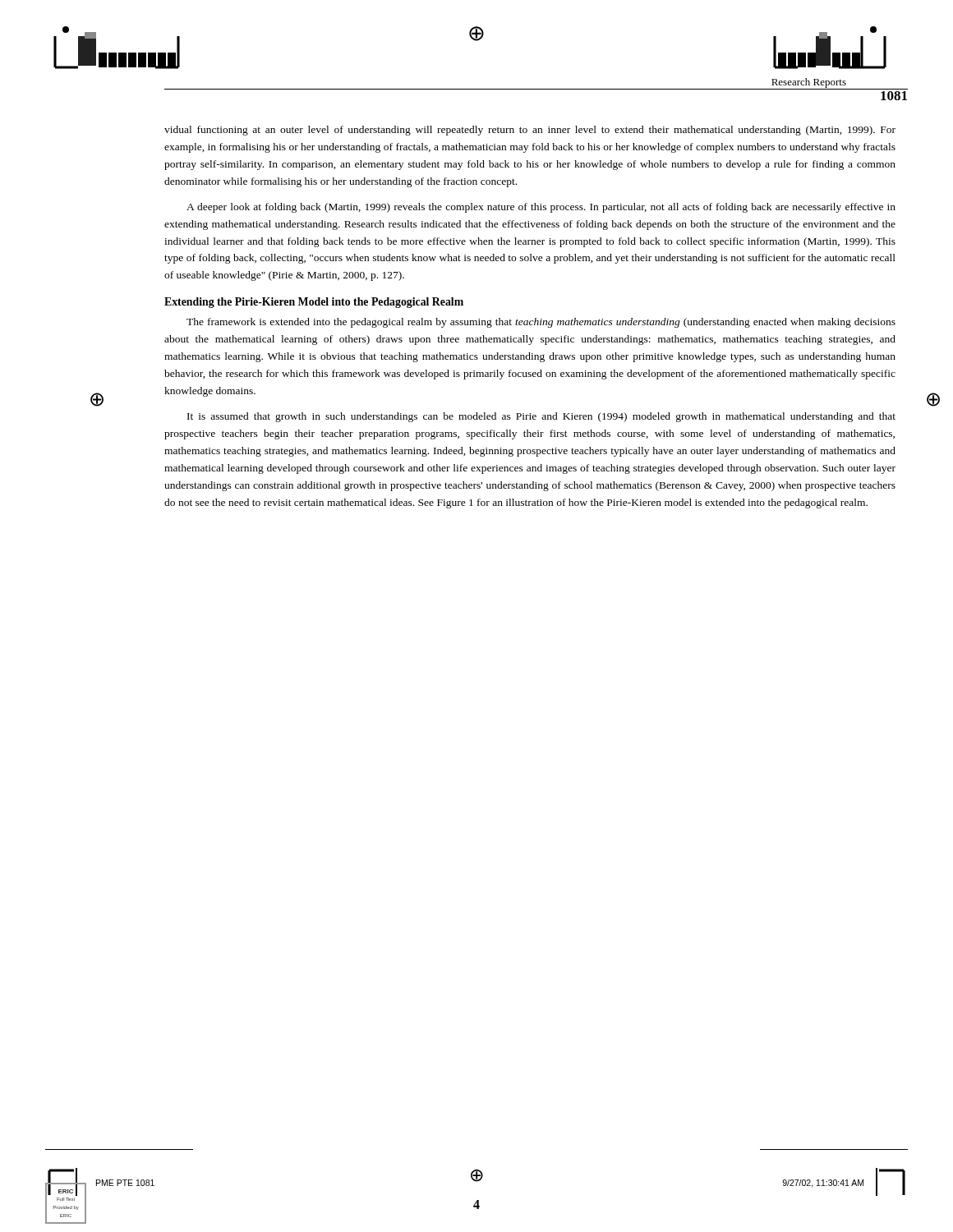Locate the passage starting "The framework is extended into"
This screenshot has height=1232, width=953.
click(x=530, y=356)
